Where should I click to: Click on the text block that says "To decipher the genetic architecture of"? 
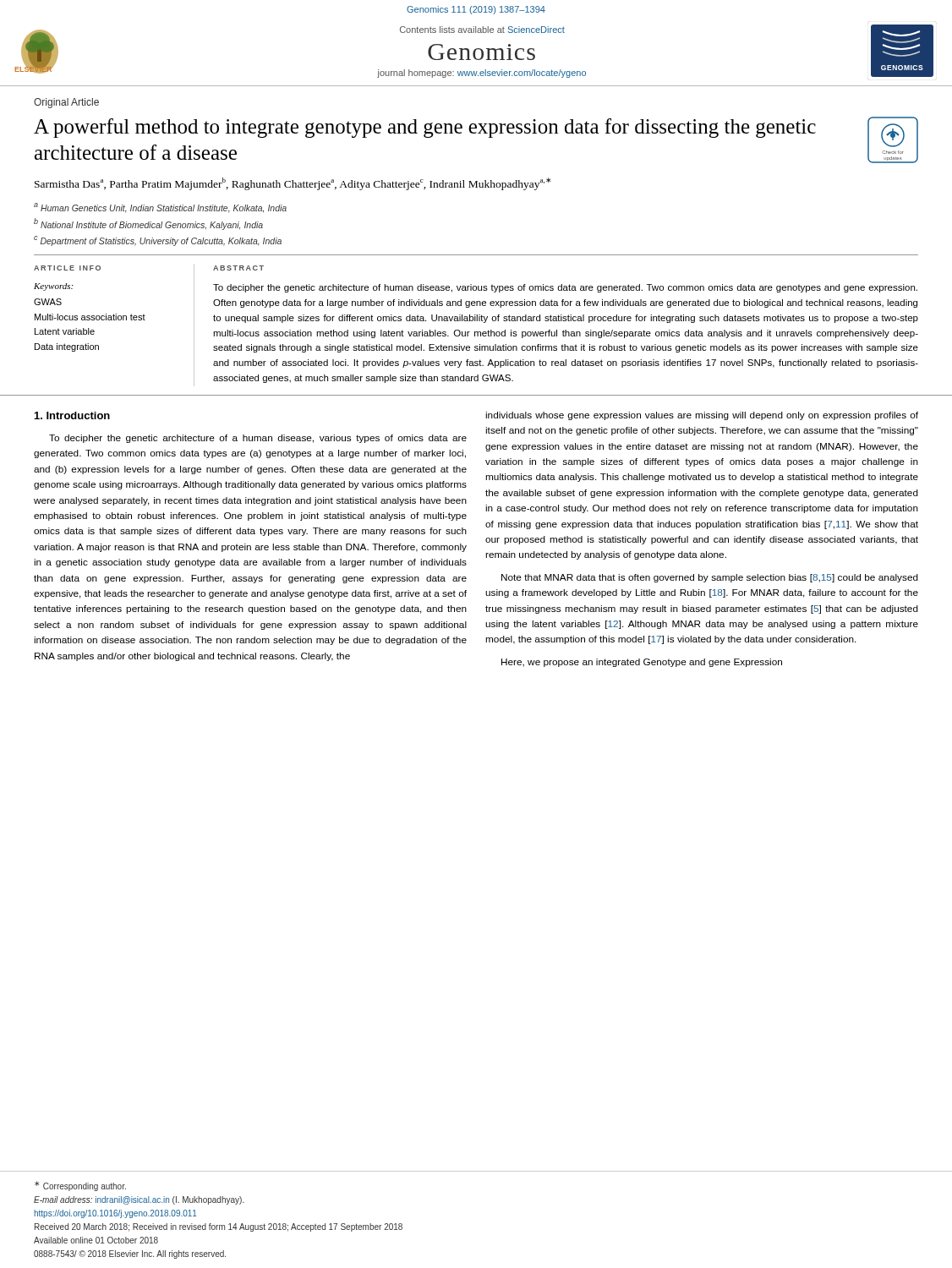pos(250,547)
